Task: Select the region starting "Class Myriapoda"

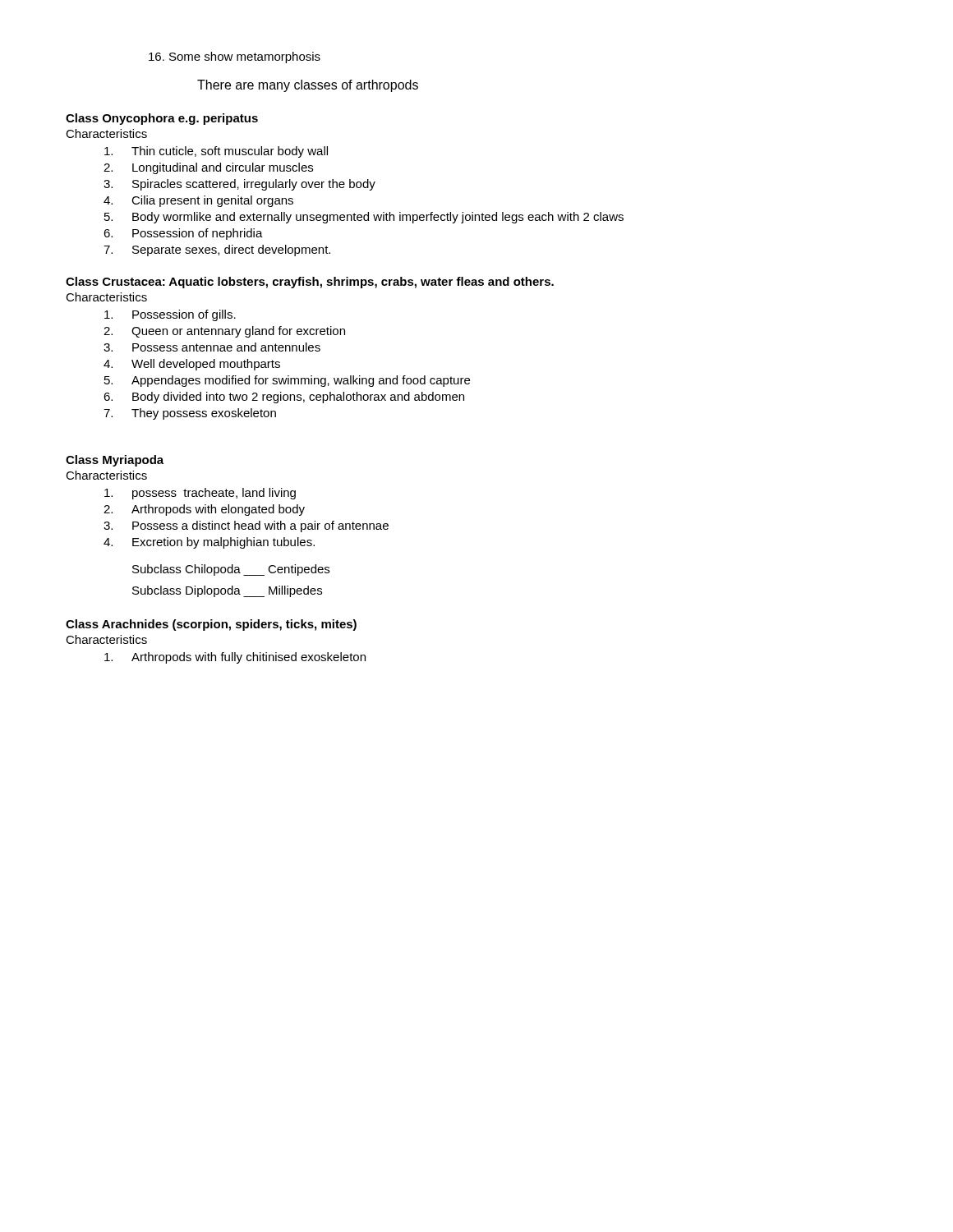Action: pyautogui.click(x=115, y=460)
